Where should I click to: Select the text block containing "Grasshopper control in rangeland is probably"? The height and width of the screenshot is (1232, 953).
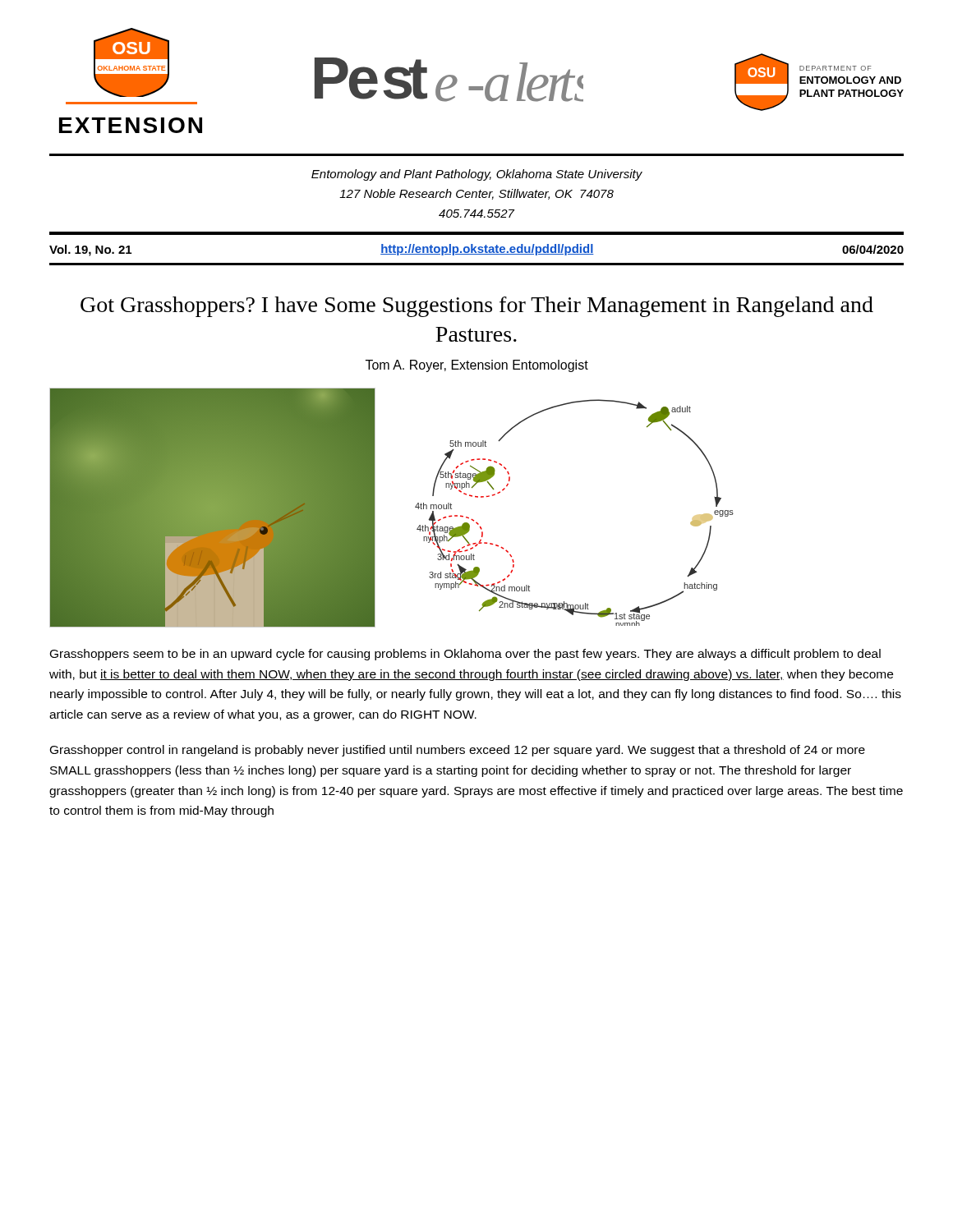(x=476, y=780)
